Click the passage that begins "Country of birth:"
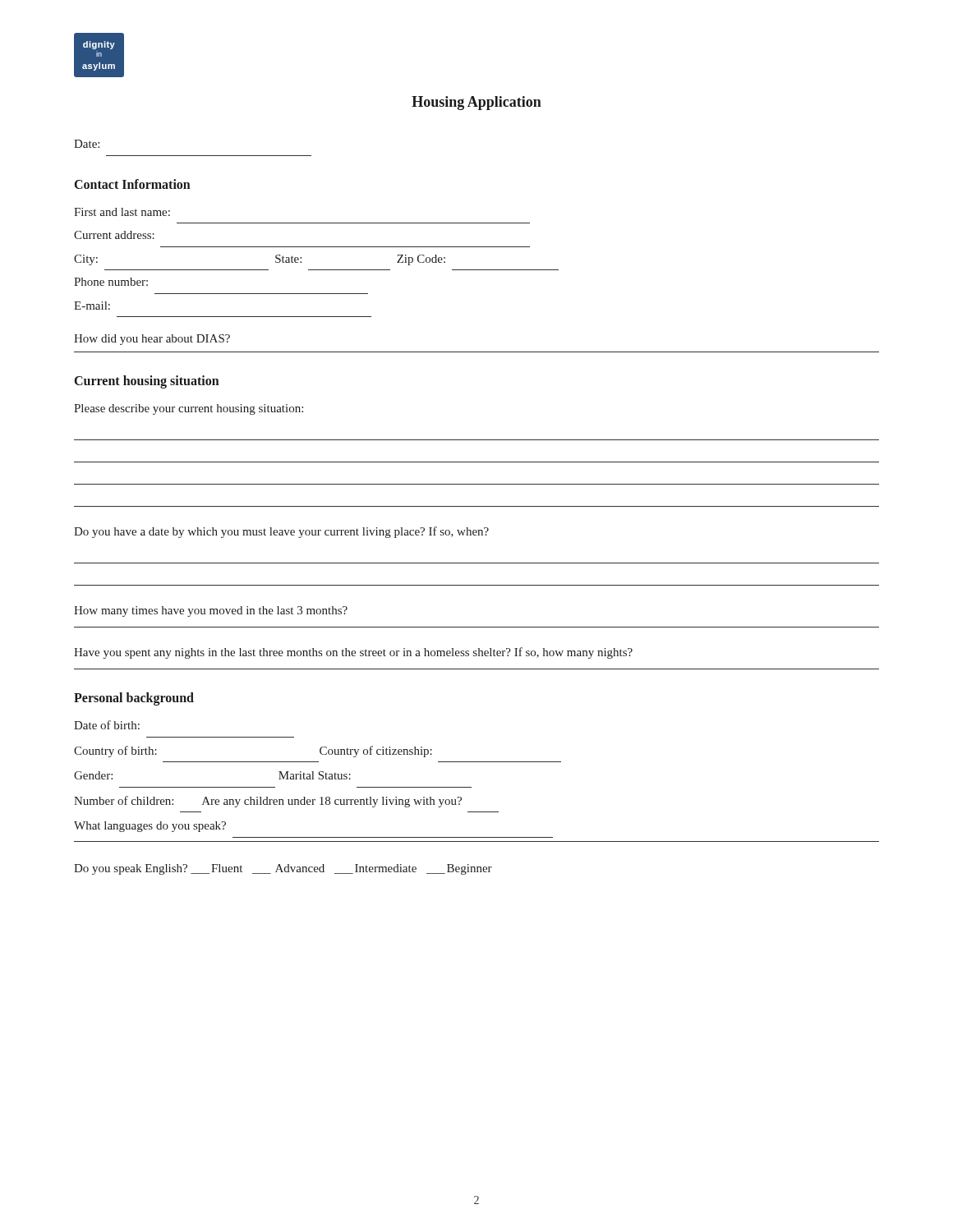Screen dimensions: 1232x953 point(318,752)
